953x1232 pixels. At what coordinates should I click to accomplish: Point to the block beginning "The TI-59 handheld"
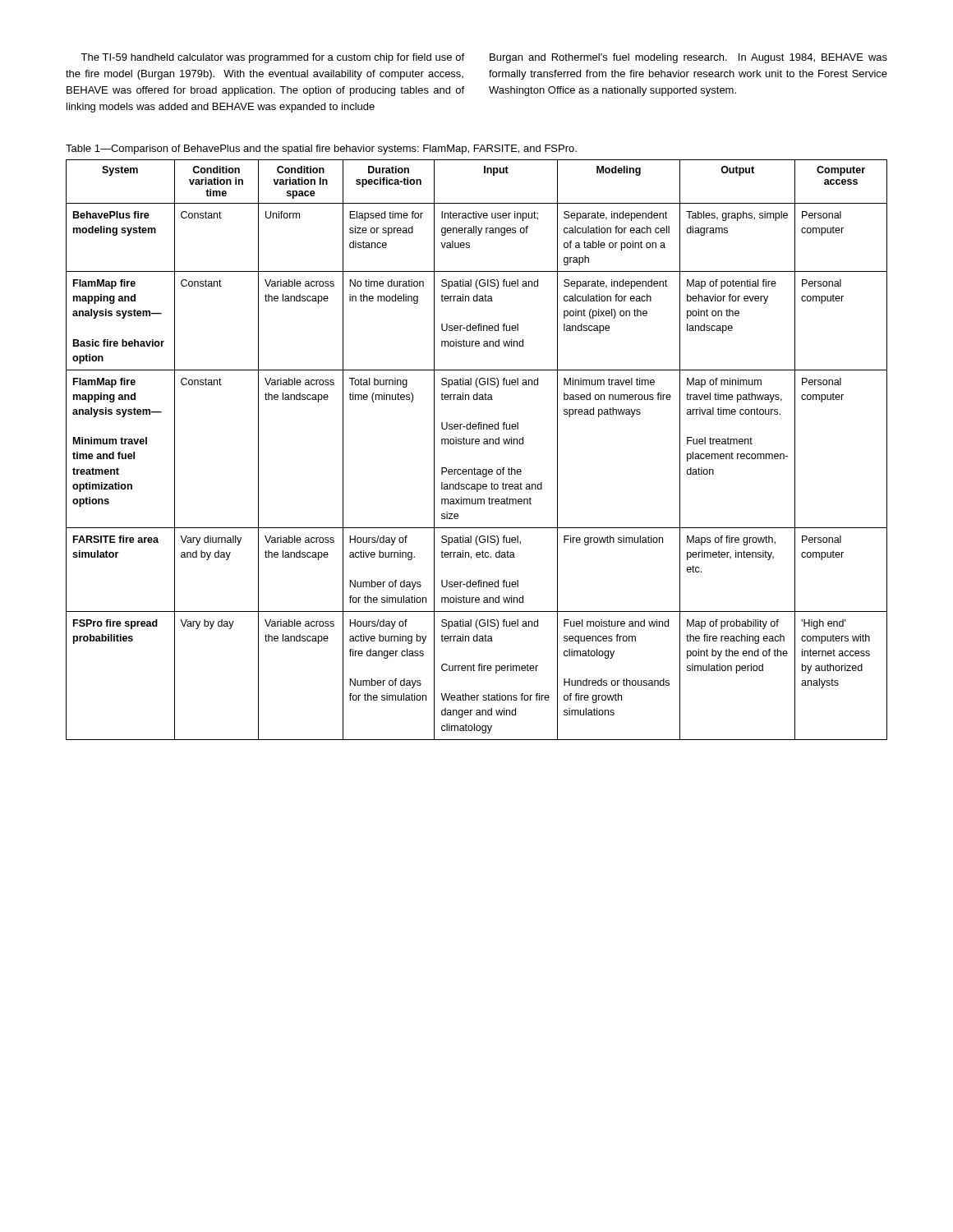click(x=278, y=58)
